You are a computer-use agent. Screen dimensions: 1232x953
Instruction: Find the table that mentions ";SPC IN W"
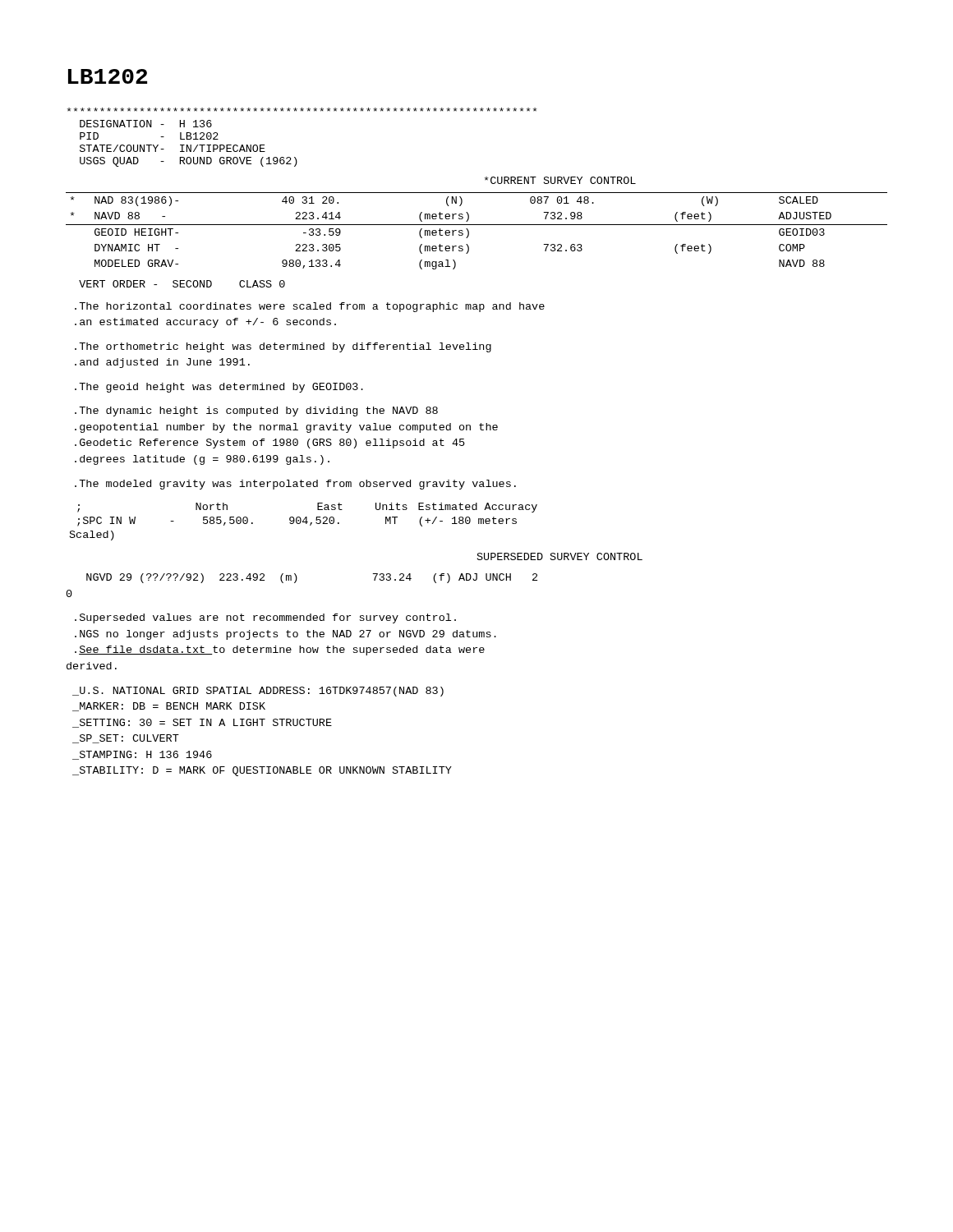point(476,521)
